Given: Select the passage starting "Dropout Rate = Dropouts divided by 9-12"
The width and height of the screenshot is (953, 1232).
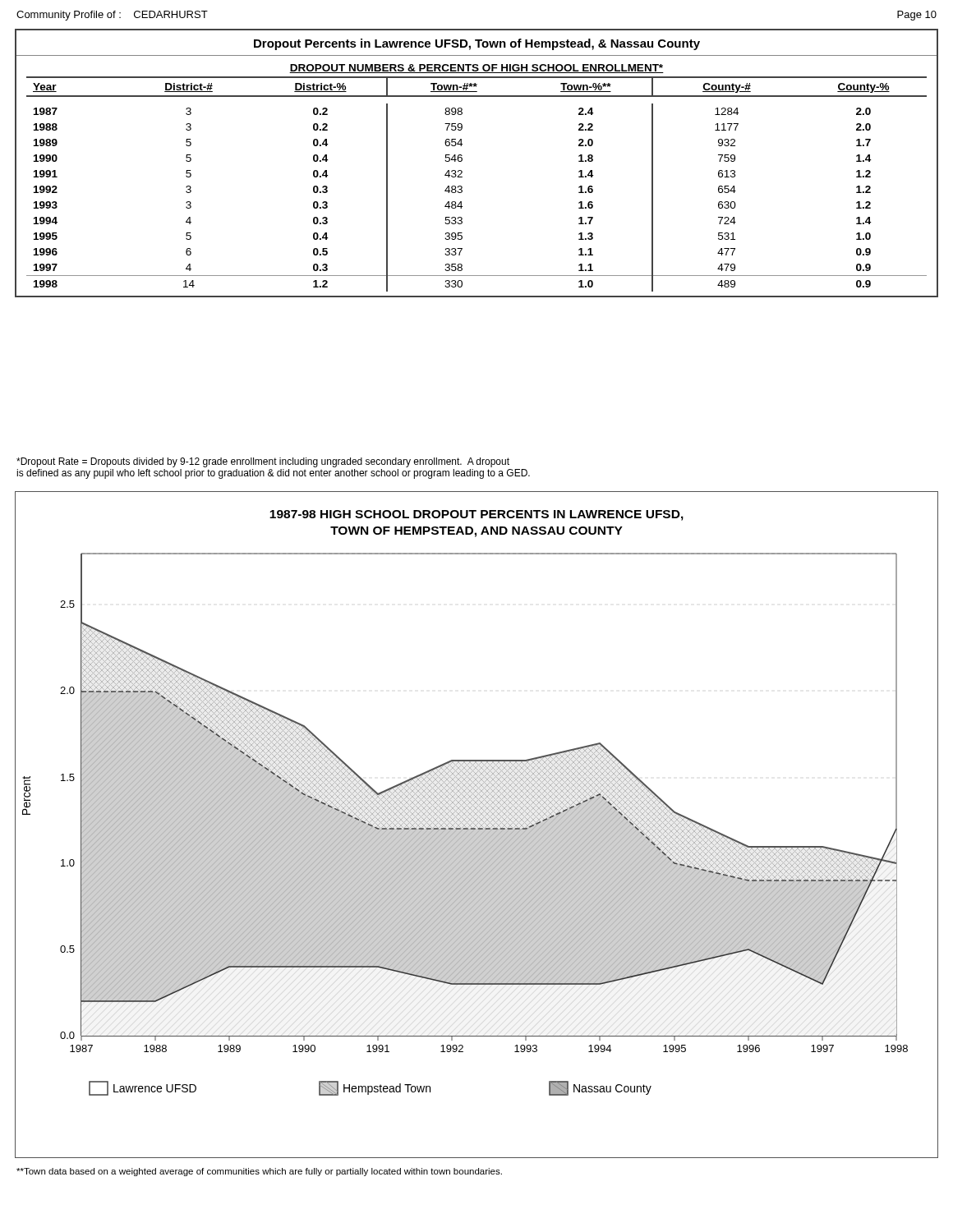Looking at the screenshot, I should 273,467.
